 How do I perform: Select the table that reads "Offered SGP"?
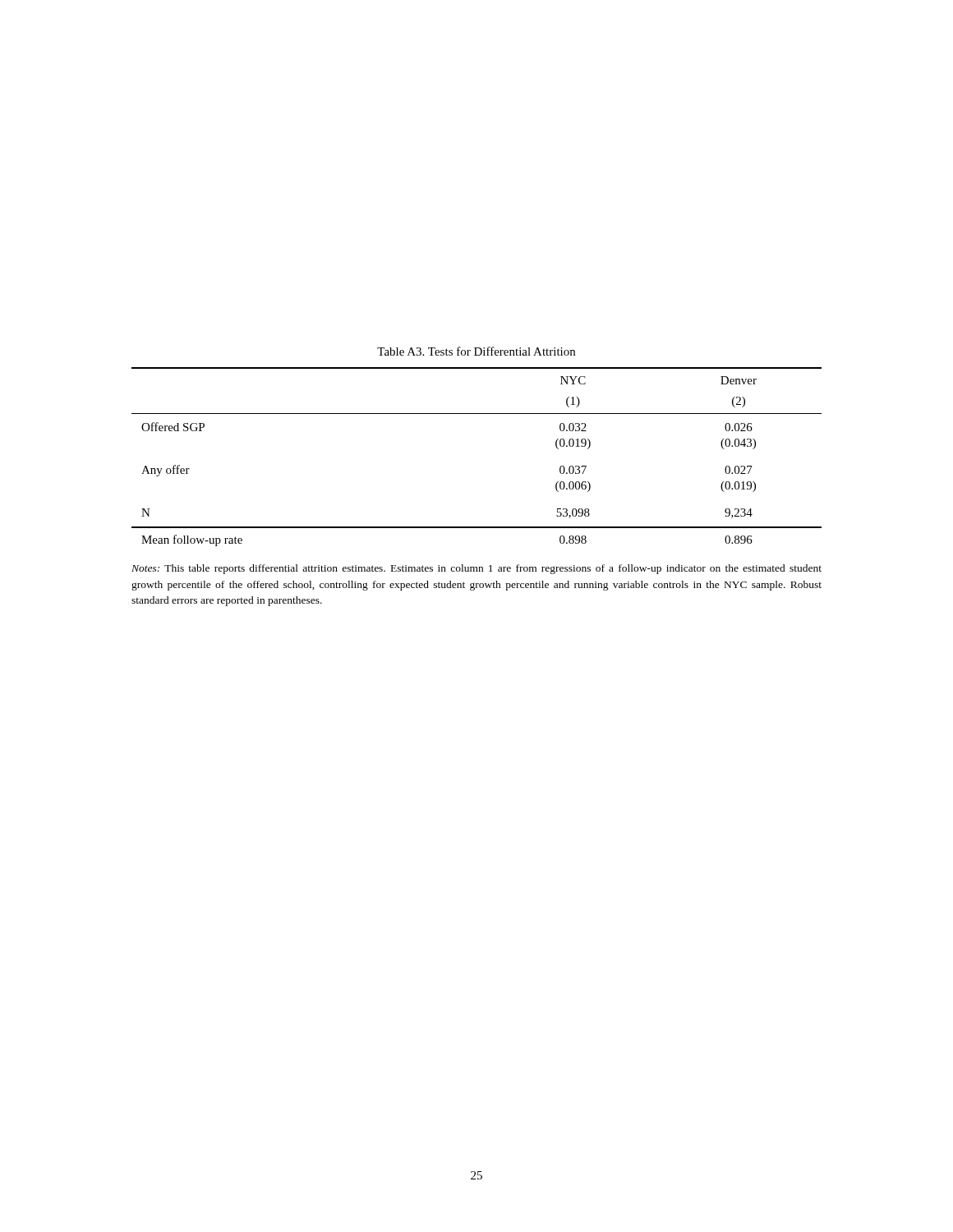tap(476, 460)
